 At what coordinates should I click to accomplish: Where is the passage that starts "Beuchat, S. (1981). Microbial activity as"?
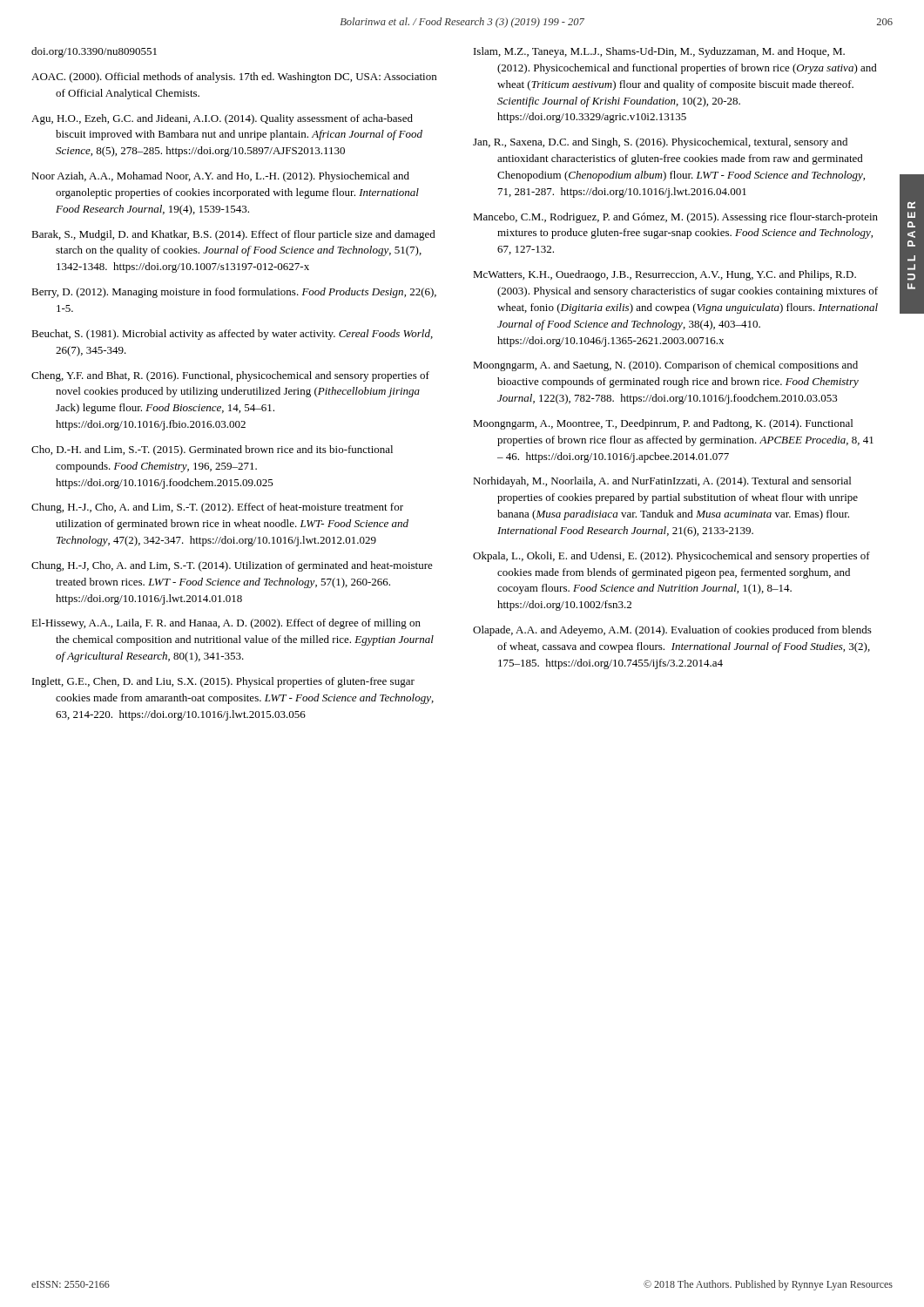pyautogui.click(x=232, y=341)
